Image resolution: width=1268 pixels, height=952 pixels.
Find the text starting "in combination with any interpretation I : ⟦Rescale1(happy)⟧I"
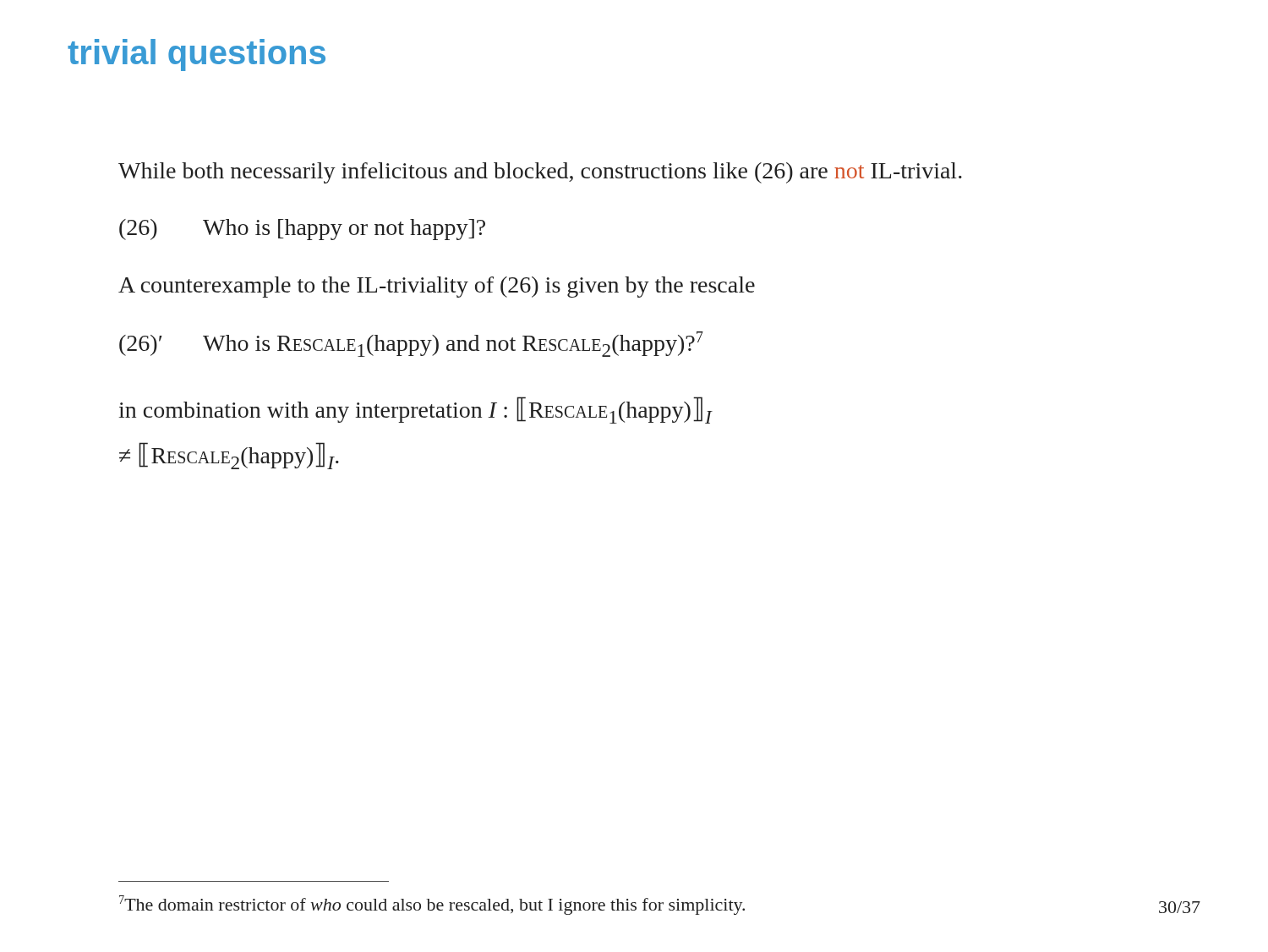(x=415, y=433)
